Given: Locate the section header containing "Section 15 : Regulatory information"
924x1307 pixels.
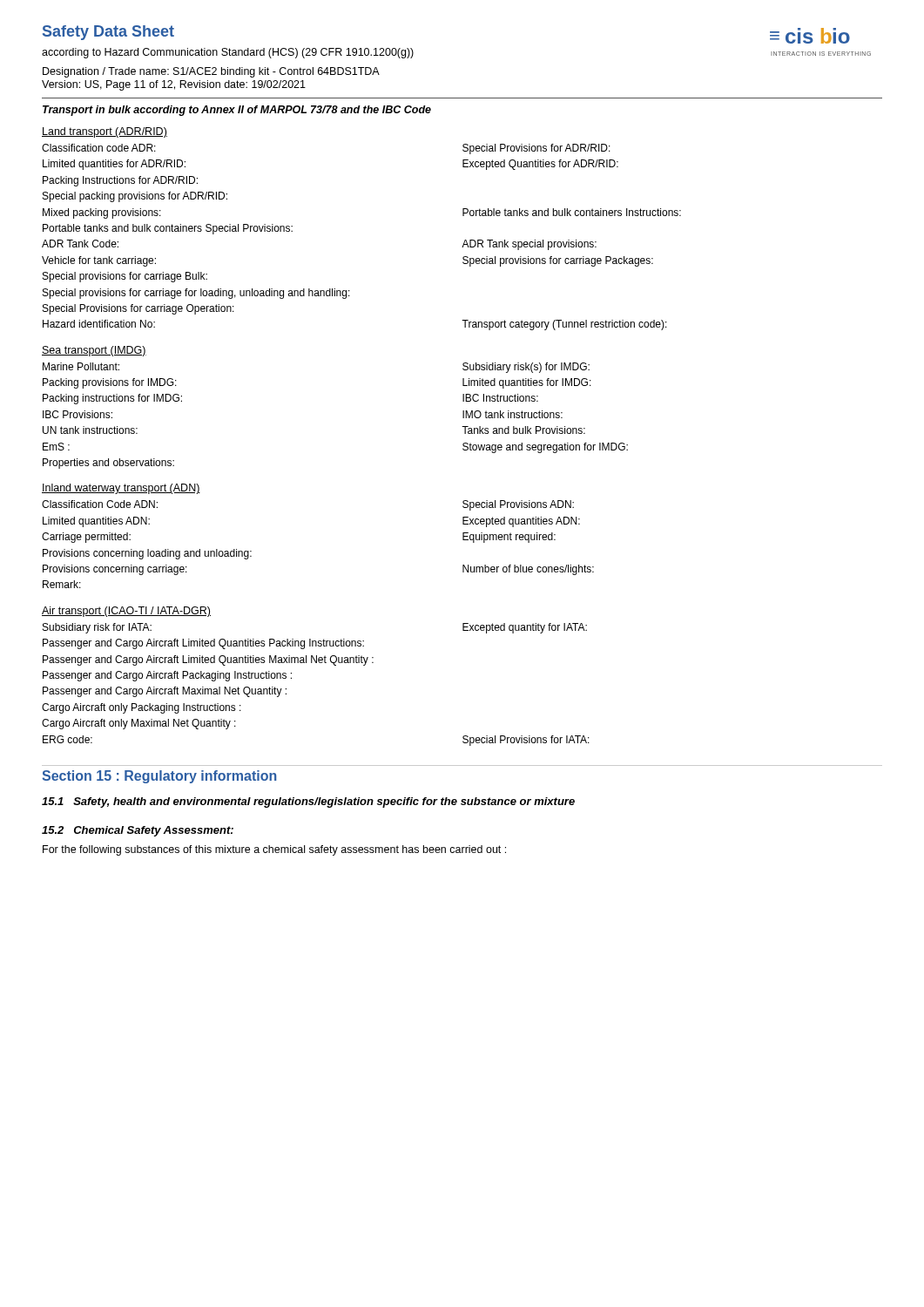Looking at the screenshot, I should (159, 776).
